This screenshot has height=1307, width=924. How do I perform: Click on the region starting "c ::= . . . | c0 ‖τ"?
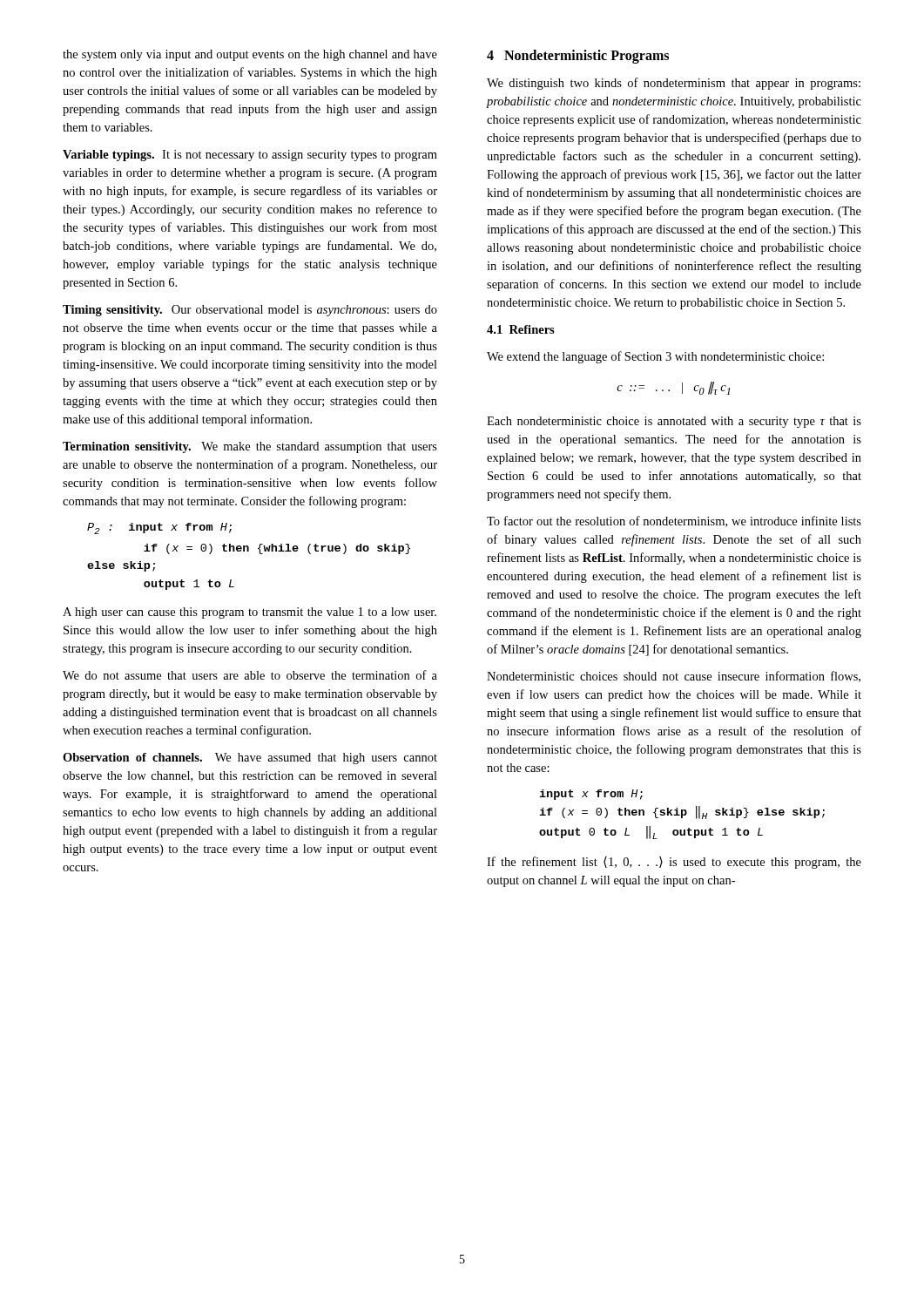[674, 389]
